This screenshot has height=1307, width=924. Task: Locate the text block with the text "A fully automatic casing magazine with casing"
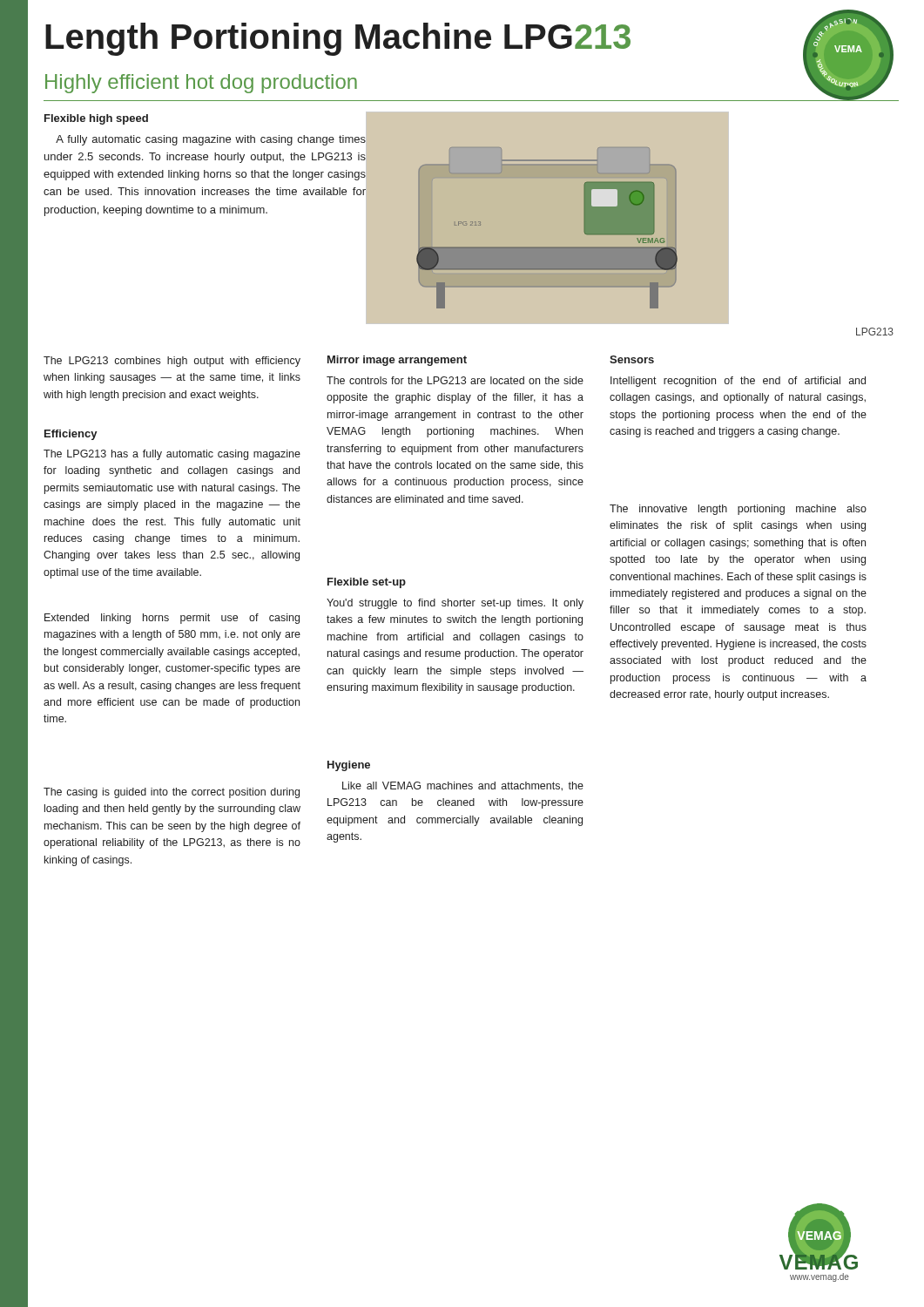coord(205,175)
